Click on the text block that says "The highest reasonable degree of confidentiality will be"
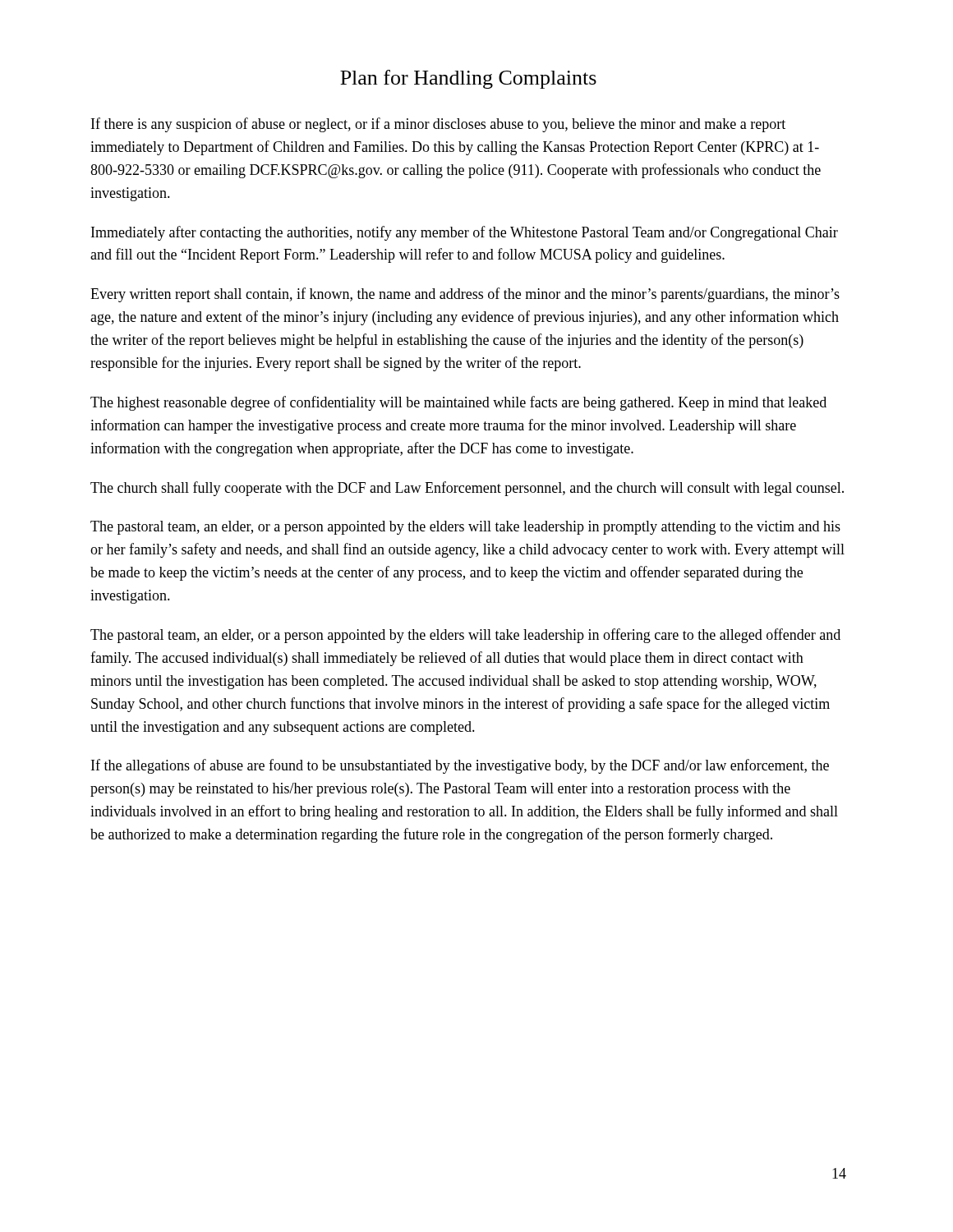Viewport: 953px width, 1232px height. tap(458, 425)
